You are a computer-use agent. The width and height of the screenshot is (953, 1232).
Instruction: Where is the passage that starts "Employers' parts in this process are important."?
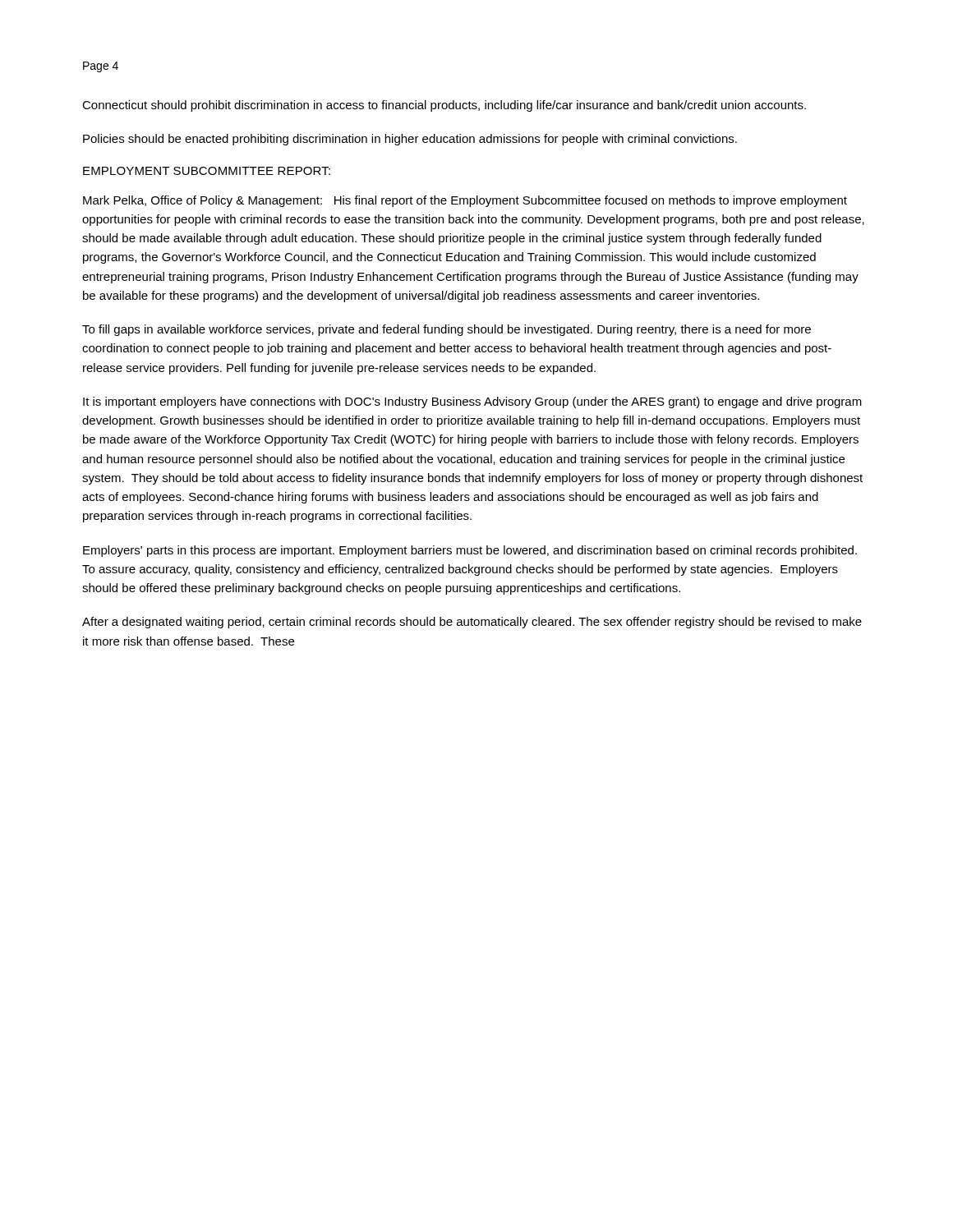[472, 569]
